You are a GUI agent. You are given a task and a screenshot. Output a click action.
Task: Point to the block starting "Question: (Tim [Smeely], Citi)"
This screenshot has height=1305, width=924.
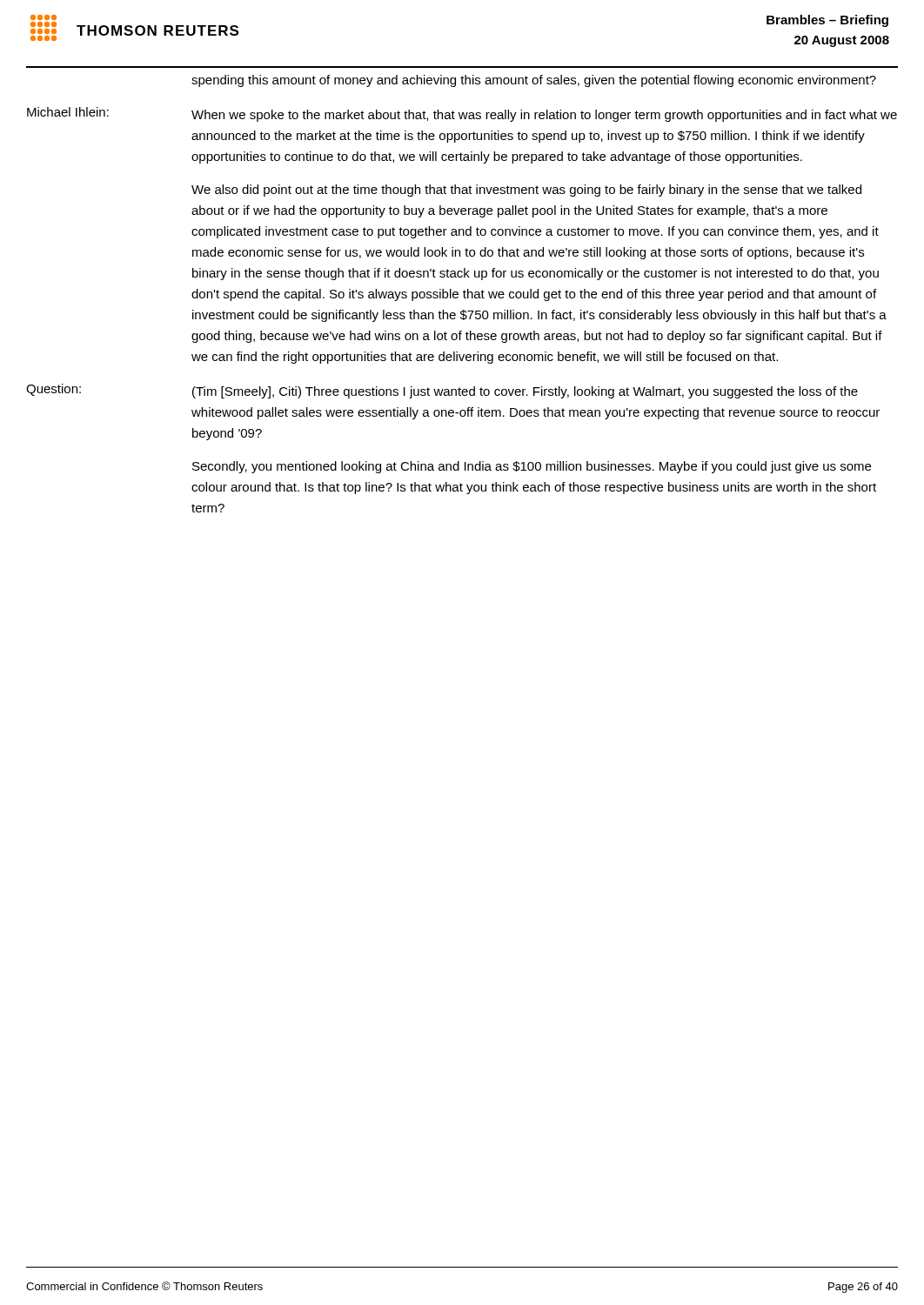462,450
